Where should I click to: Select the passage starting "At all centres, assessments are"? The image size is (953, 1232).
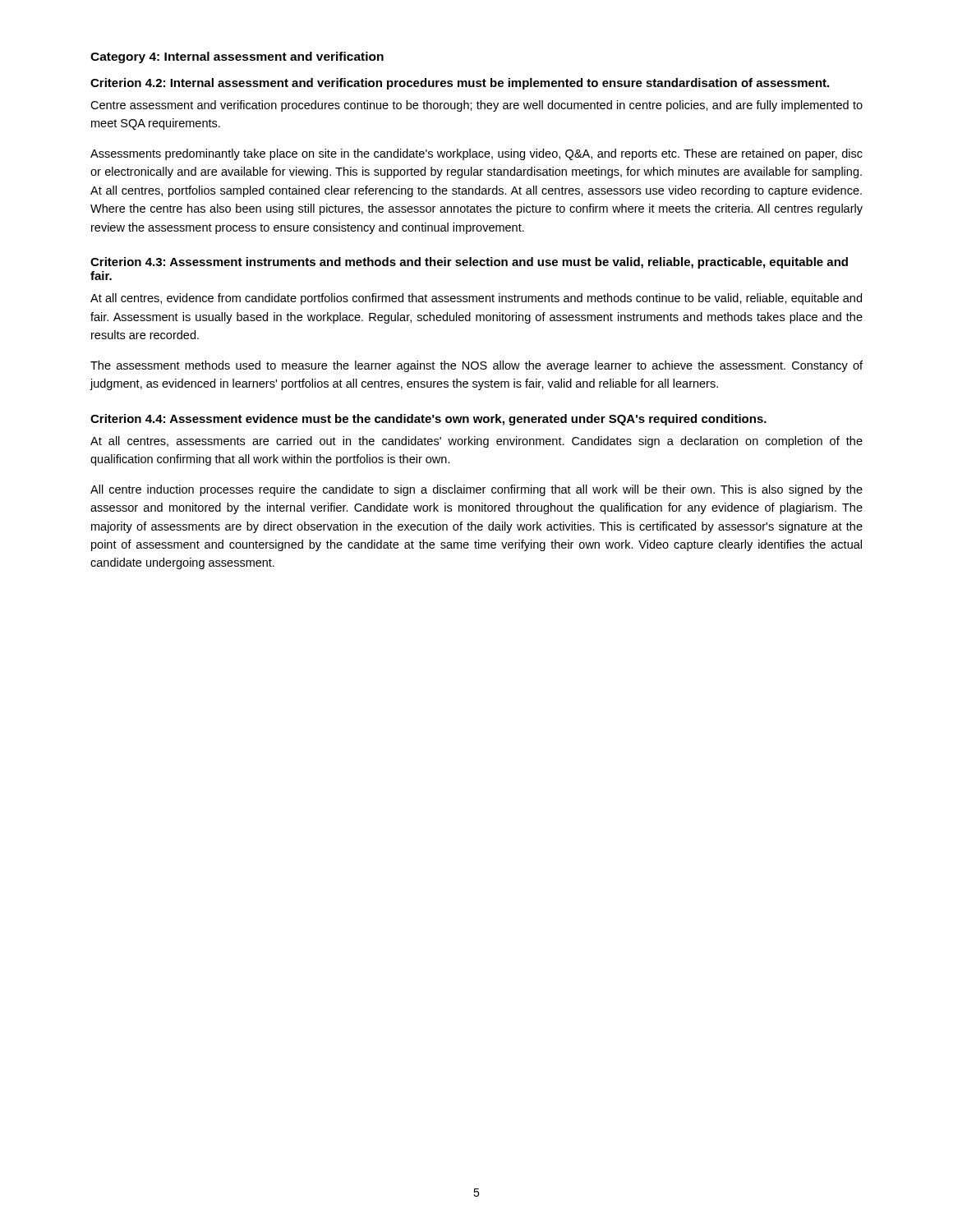coord(476,450)
